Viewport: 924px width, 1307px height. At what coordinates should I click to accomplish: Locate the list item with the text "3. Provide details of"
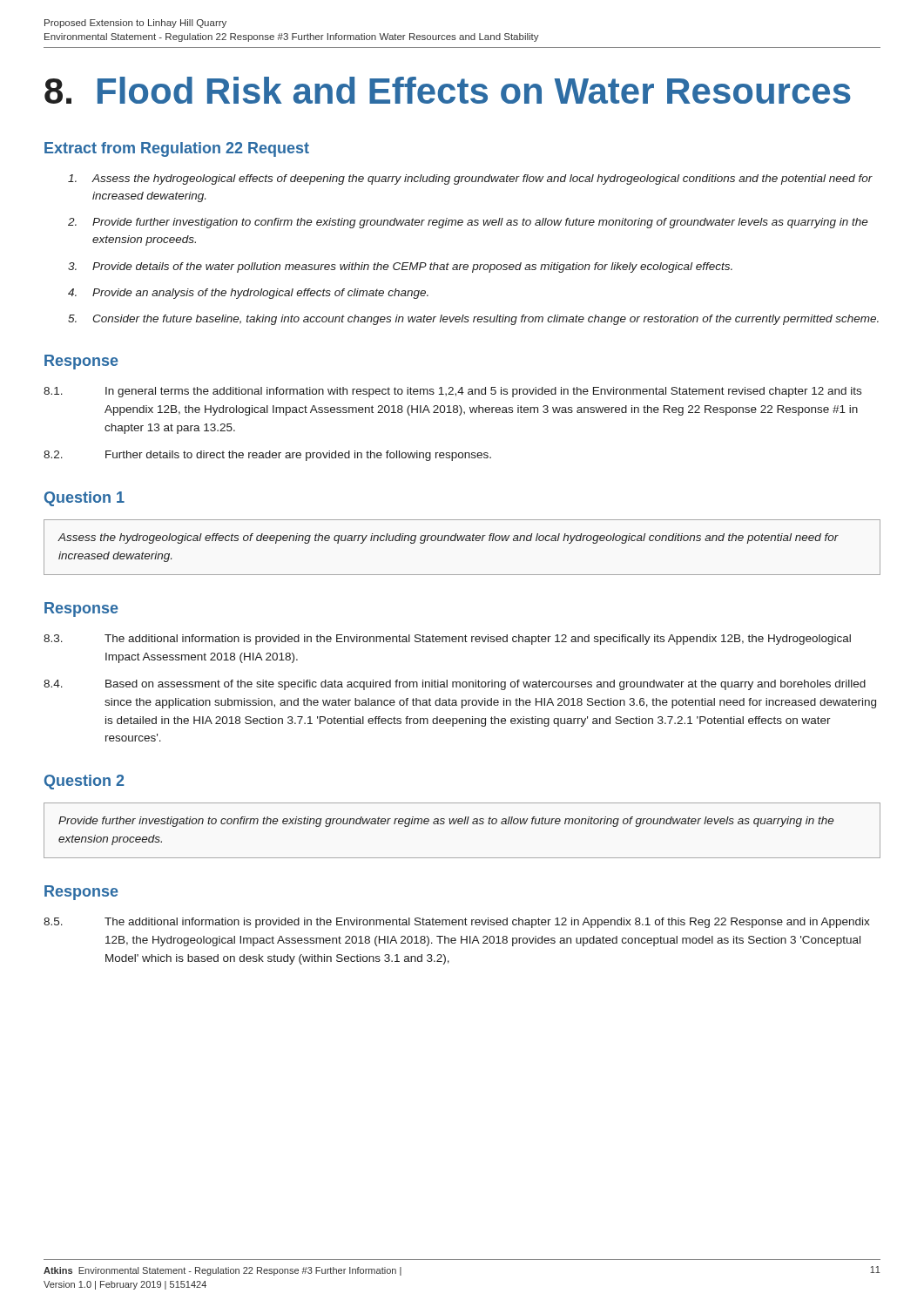pos(474,266)
